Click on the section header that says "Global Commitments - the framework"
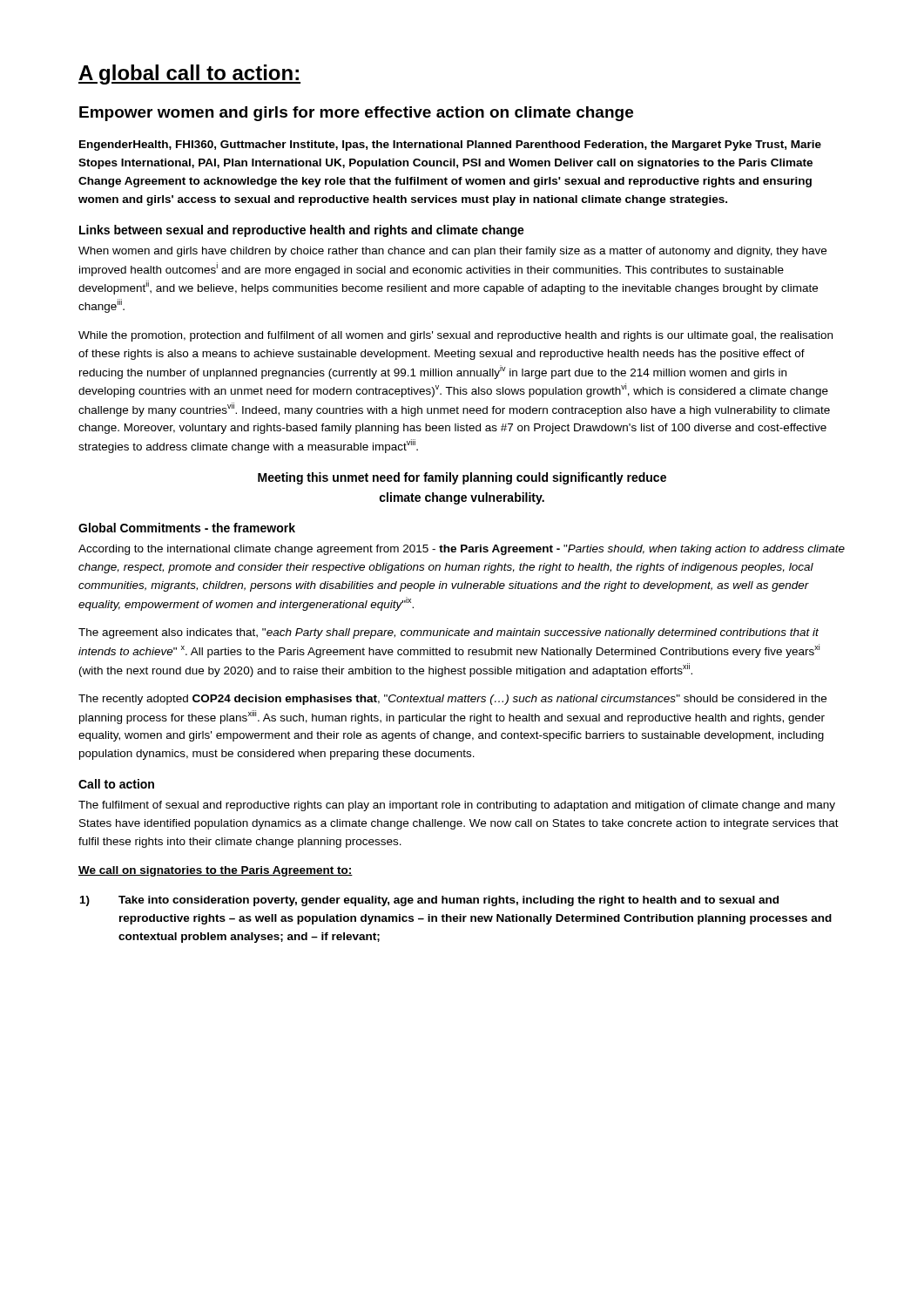Image resolution: width=924 pixels, height=1307 pixels. click(x=187, y=528)
